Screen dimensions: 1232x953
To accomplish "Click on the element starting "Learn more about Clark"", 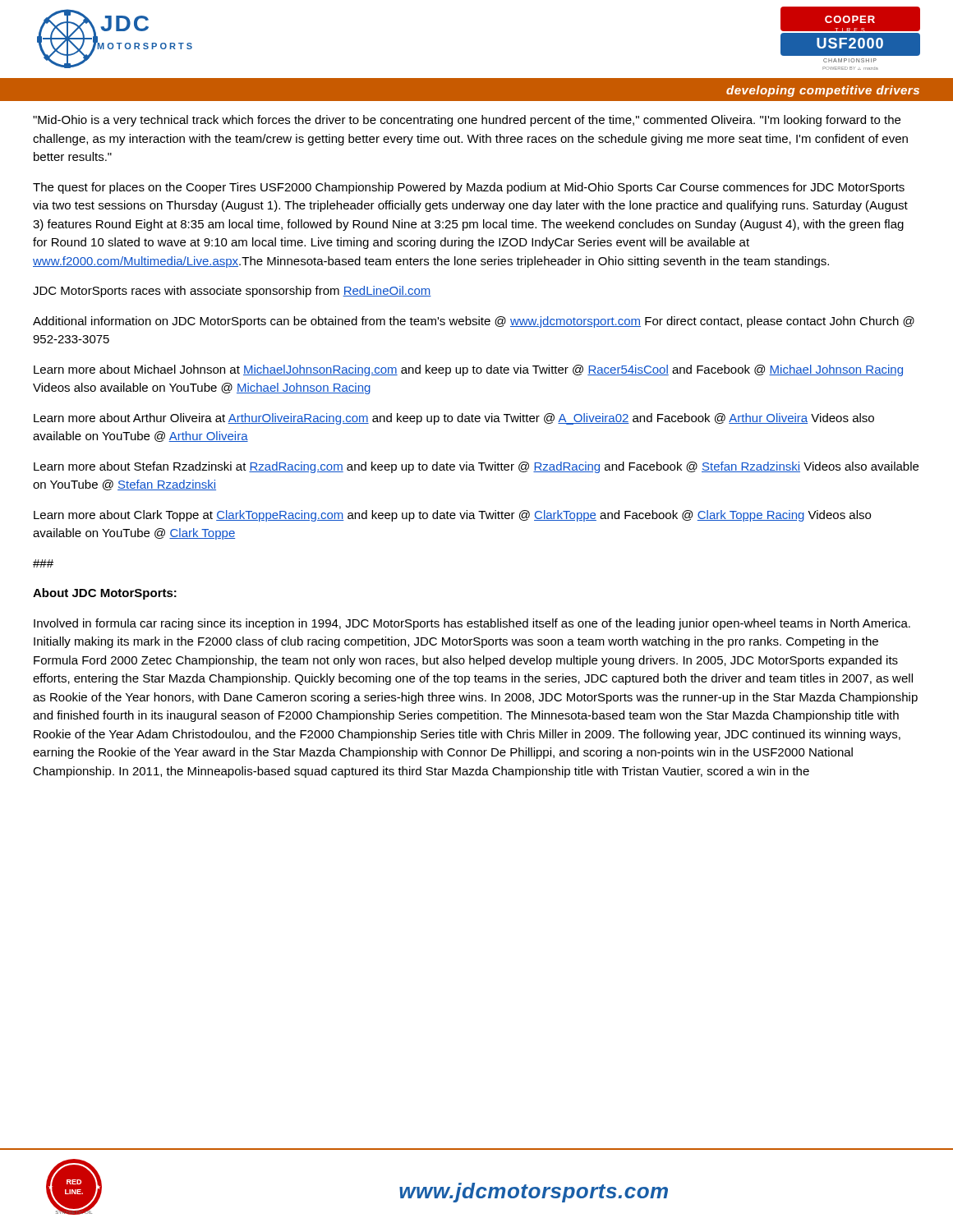I will tap(476, 524).
